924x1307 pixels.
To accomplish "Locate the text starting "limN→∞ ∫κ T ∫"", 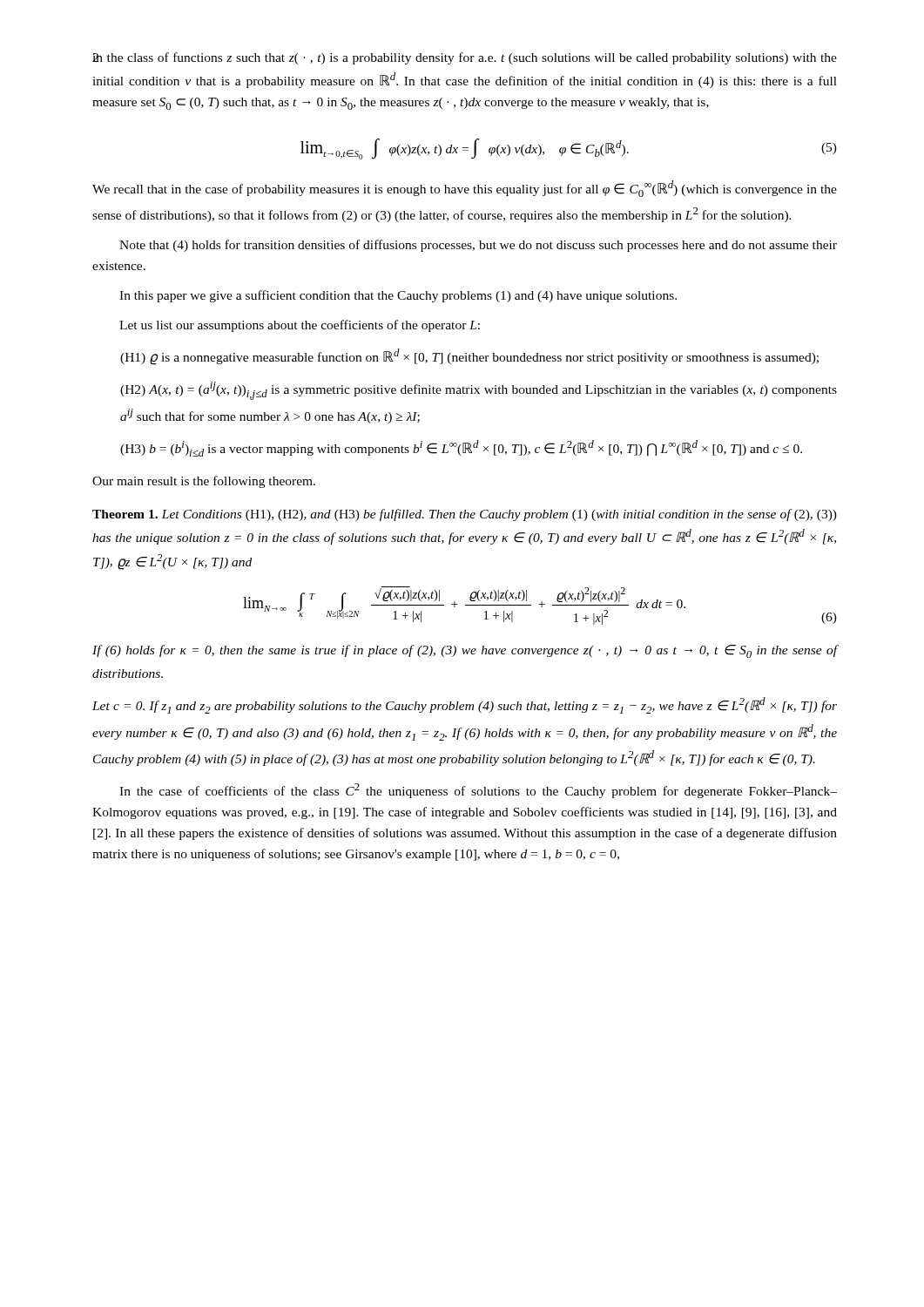I will (540, 605).
